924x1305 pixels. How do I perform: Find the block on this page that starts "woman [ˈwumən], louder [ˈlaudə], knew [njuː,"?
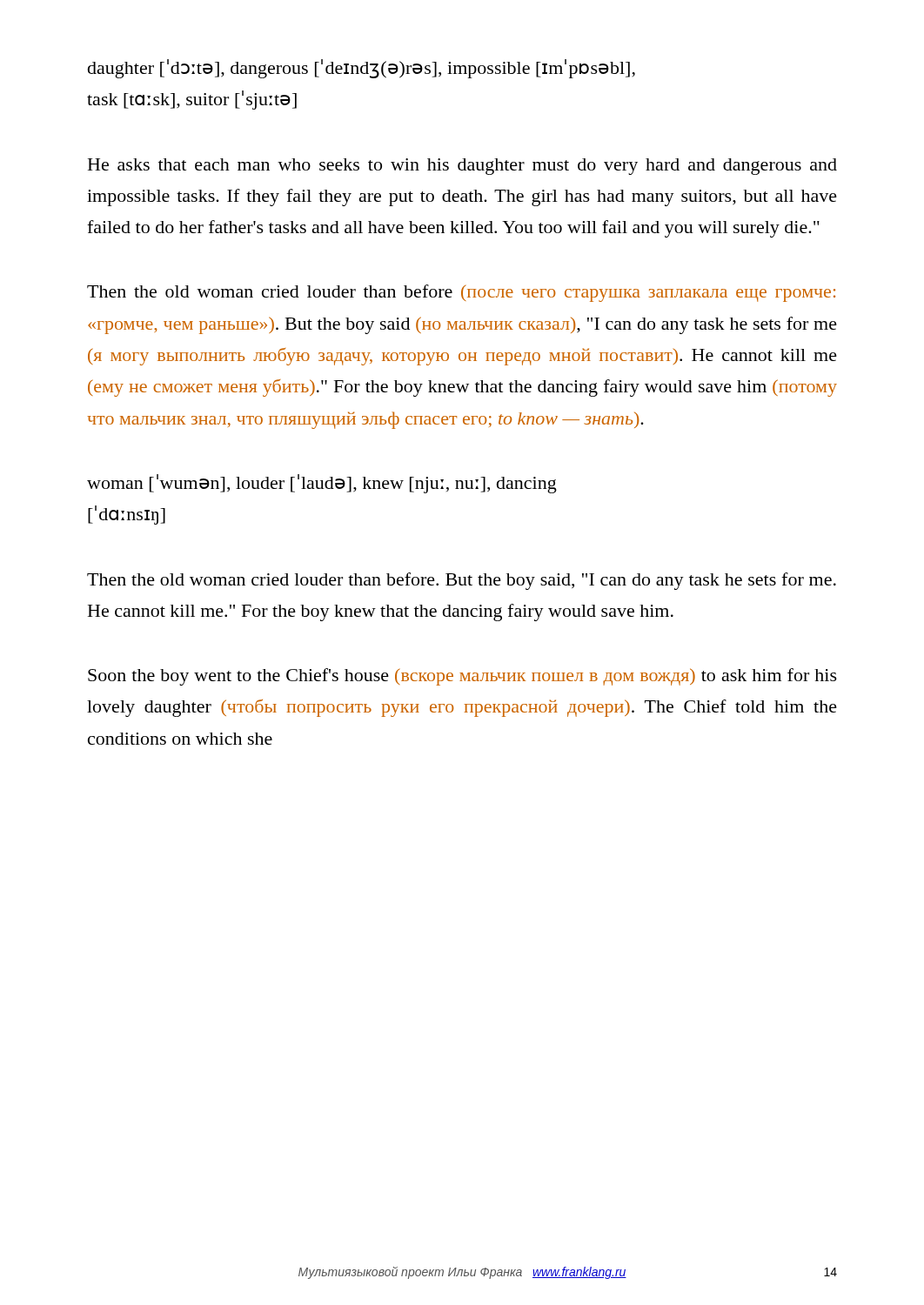coord(322,498)
